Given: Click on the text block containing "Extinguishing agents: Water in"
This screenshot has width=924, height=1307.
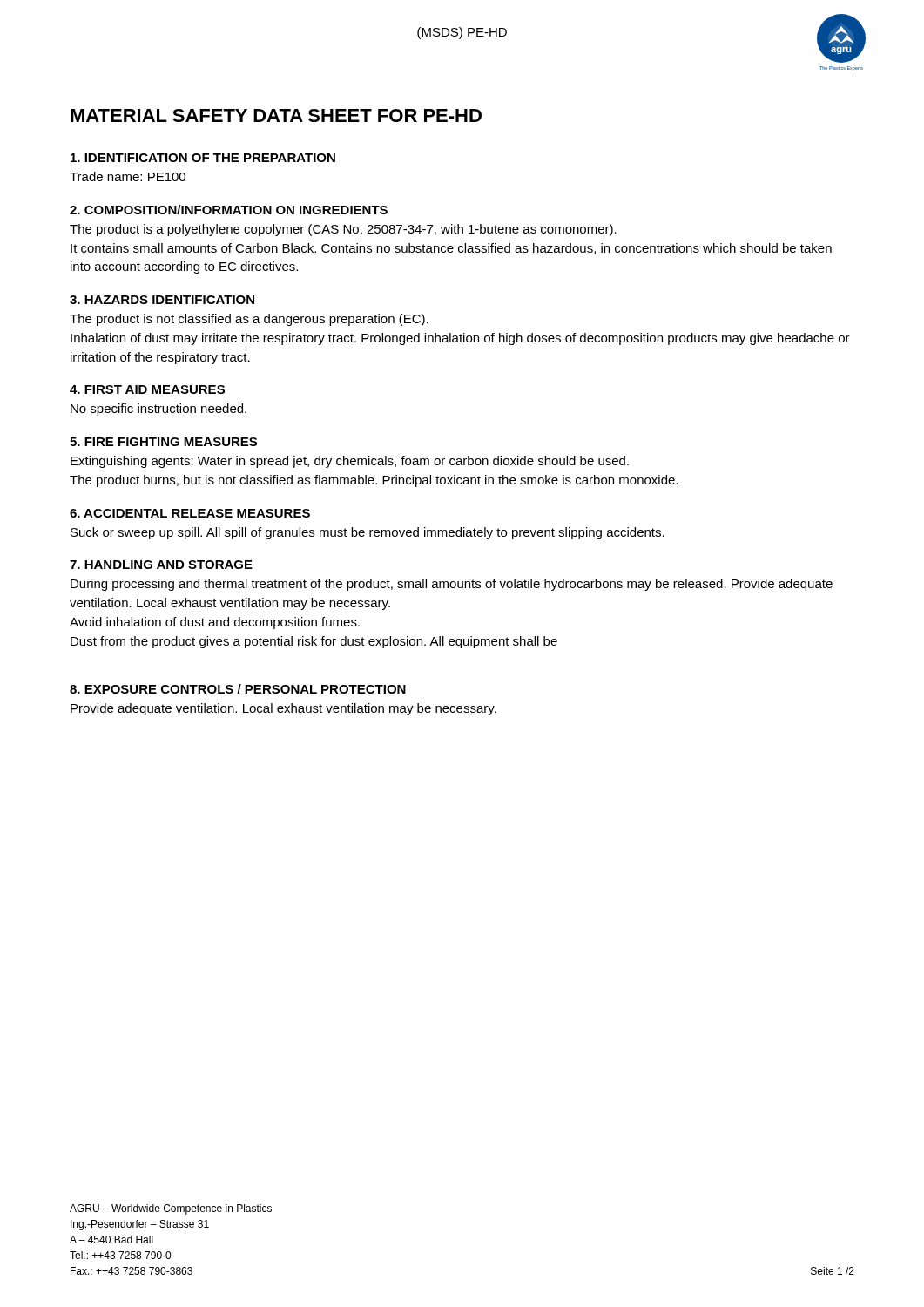Looking at the screenshot, I should (374, 470).
